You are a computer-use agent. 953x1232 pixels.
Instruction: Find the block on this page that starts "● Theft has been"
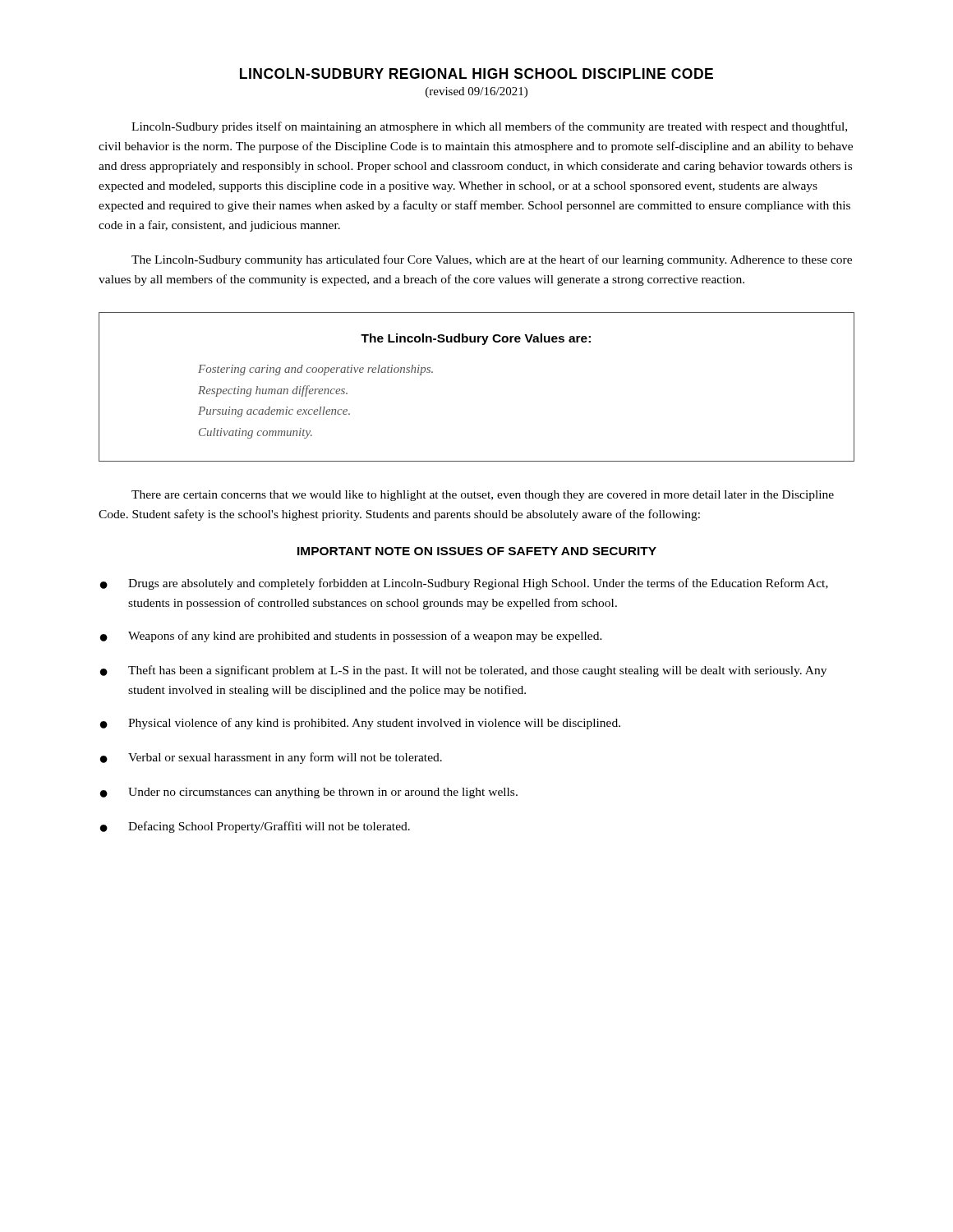tap(476, 680)
